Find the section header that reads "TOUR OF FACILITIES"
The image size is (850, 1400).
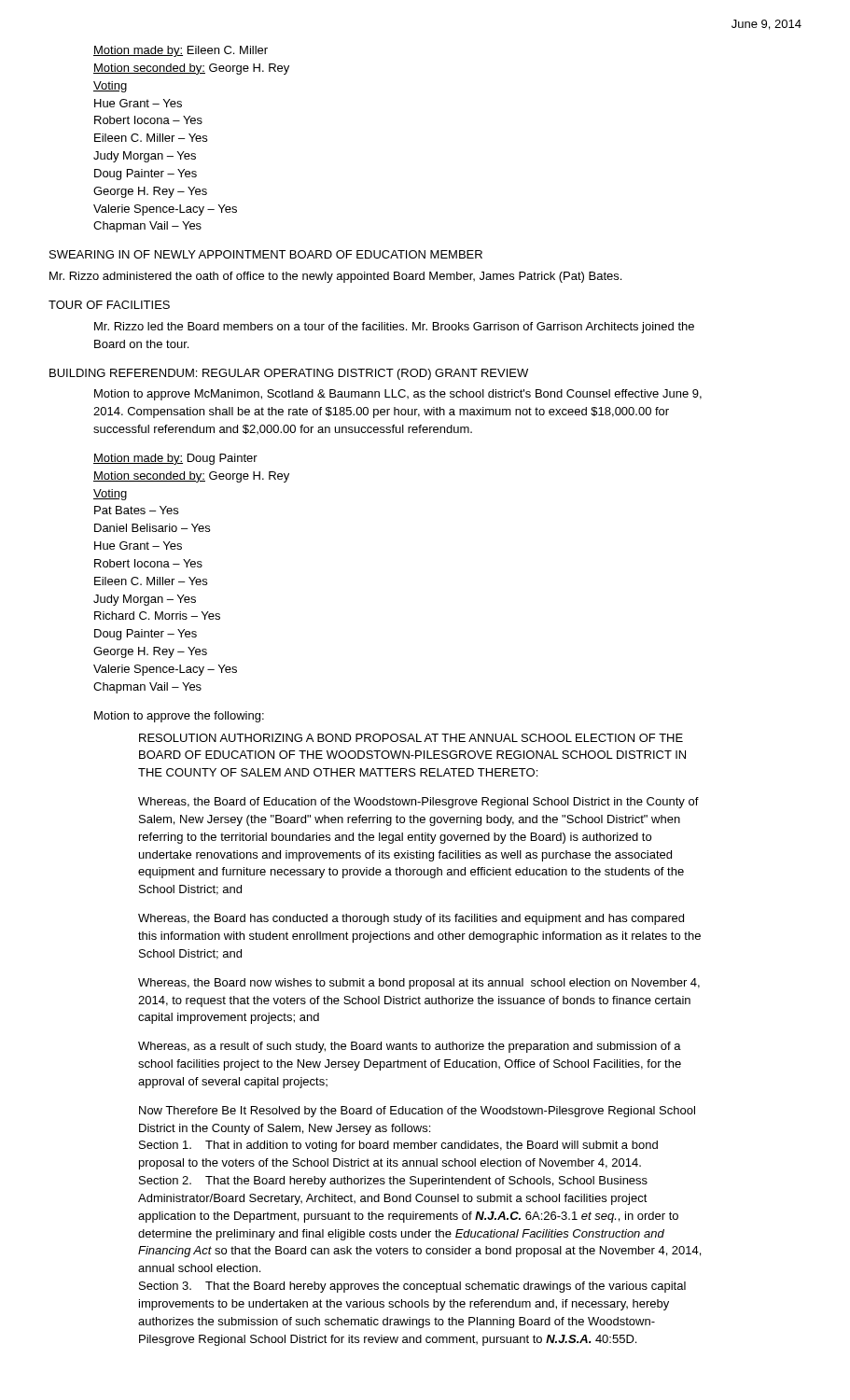pos(109,305)
